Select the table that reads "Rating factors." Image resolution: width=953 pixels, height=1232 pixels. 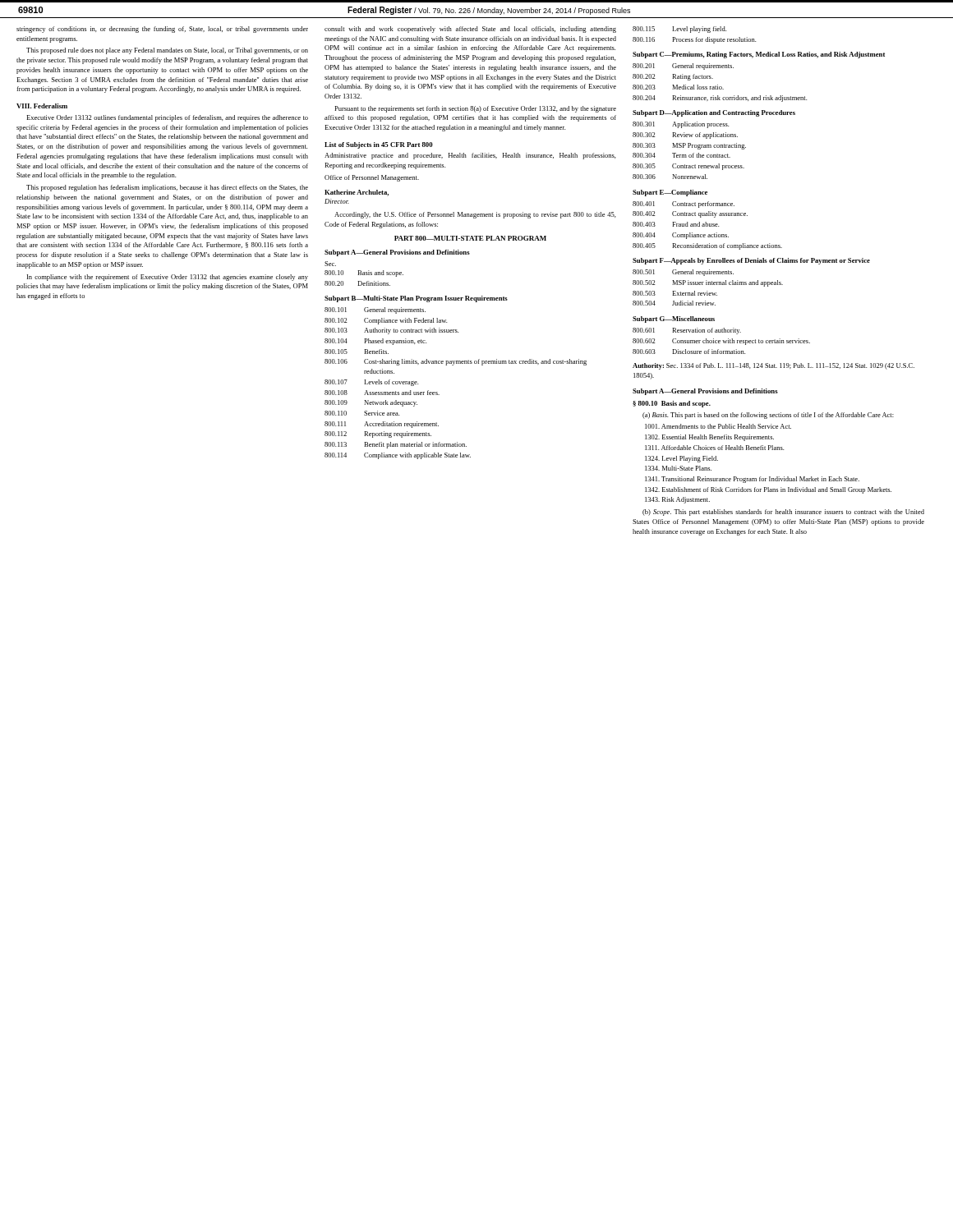[x=778, y=83]
